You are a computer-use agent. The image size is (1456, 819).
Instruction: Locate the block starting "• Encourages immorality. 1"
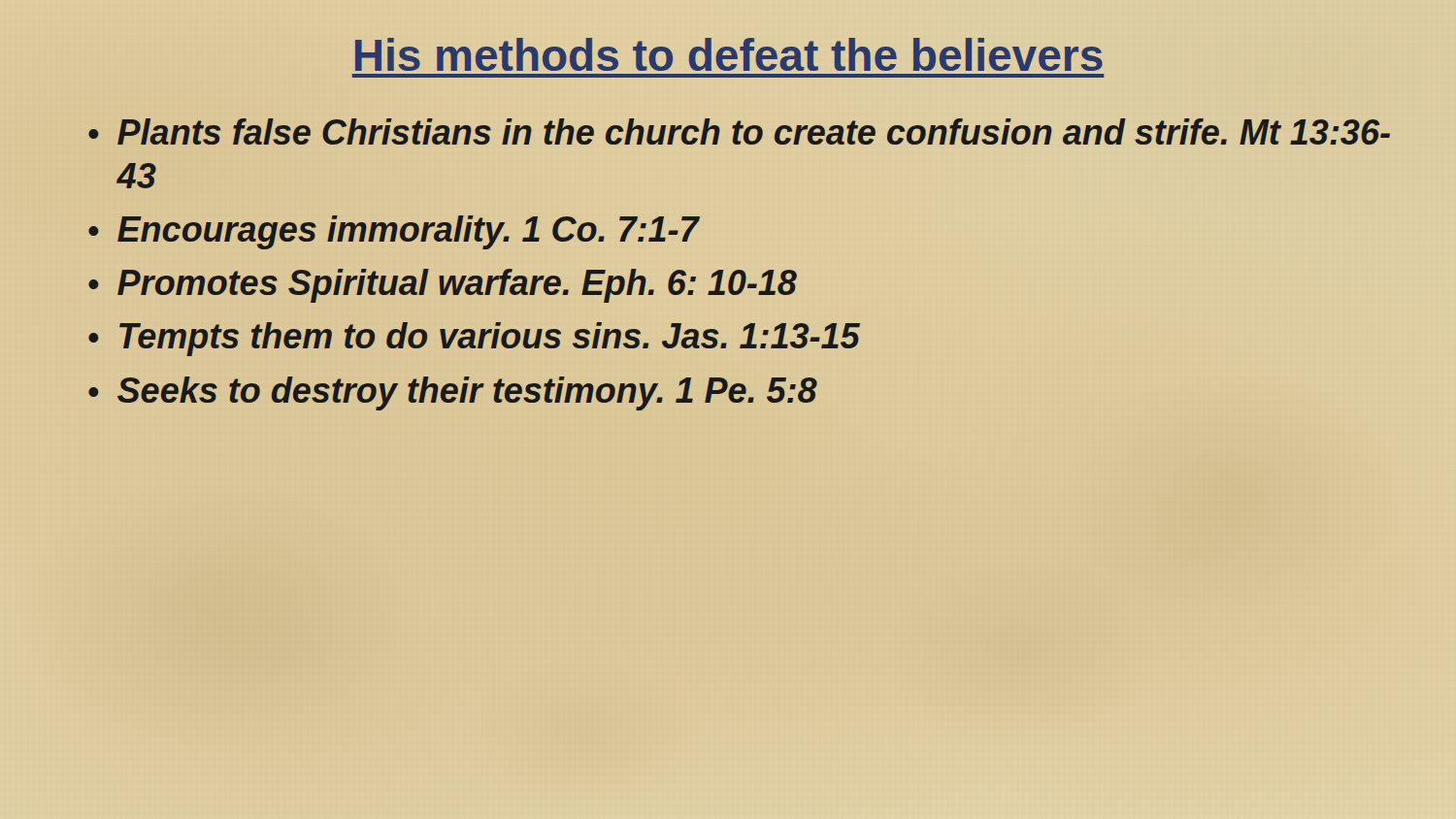coord(393,230)
